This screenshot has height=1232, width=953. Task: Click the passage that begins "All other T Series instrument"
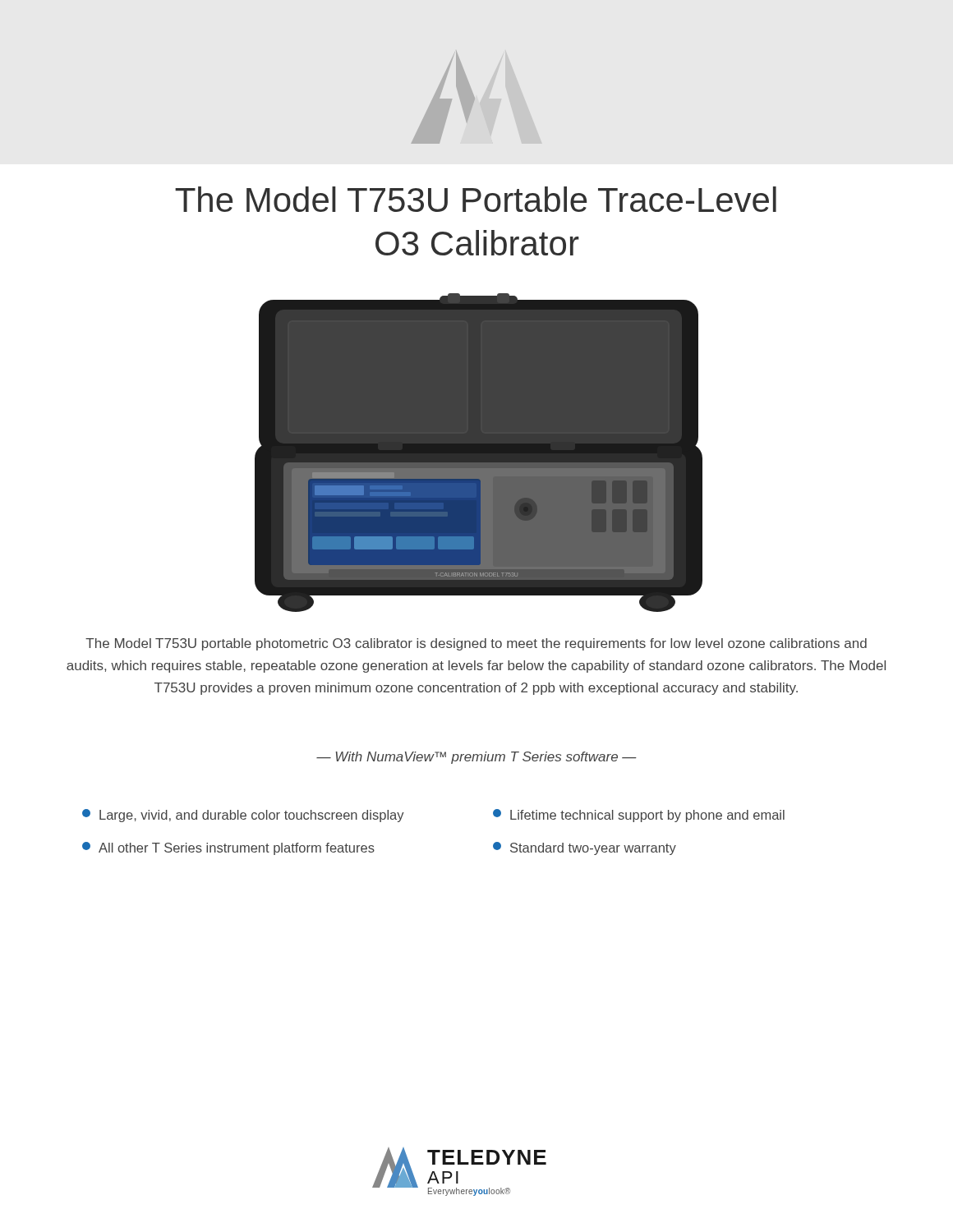pyautogui.click(x=228, y=848)
